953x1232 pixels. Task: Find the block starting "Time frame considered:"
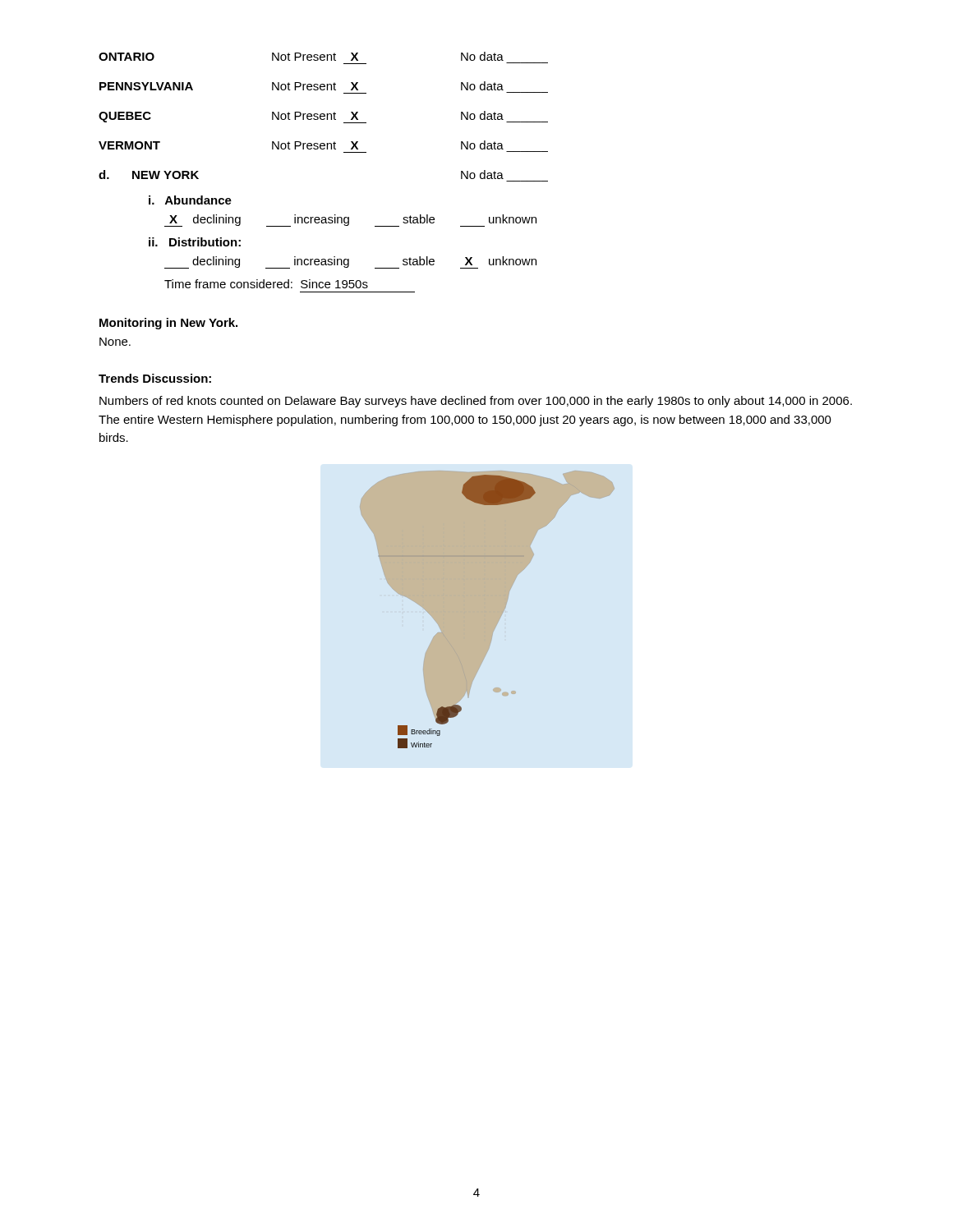point(290,285)
